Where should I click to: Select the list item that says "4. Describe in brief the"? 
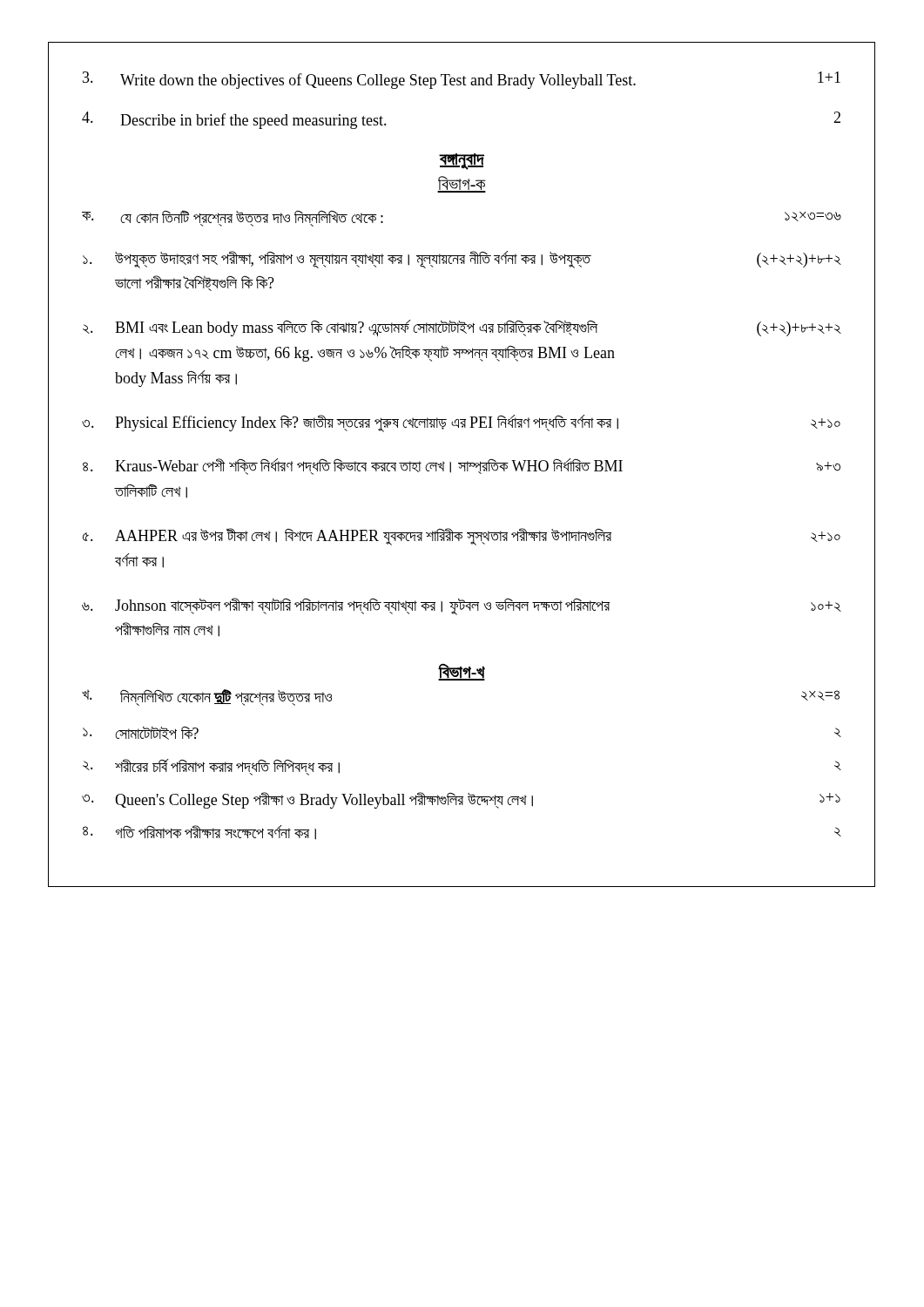pos(245,122)
